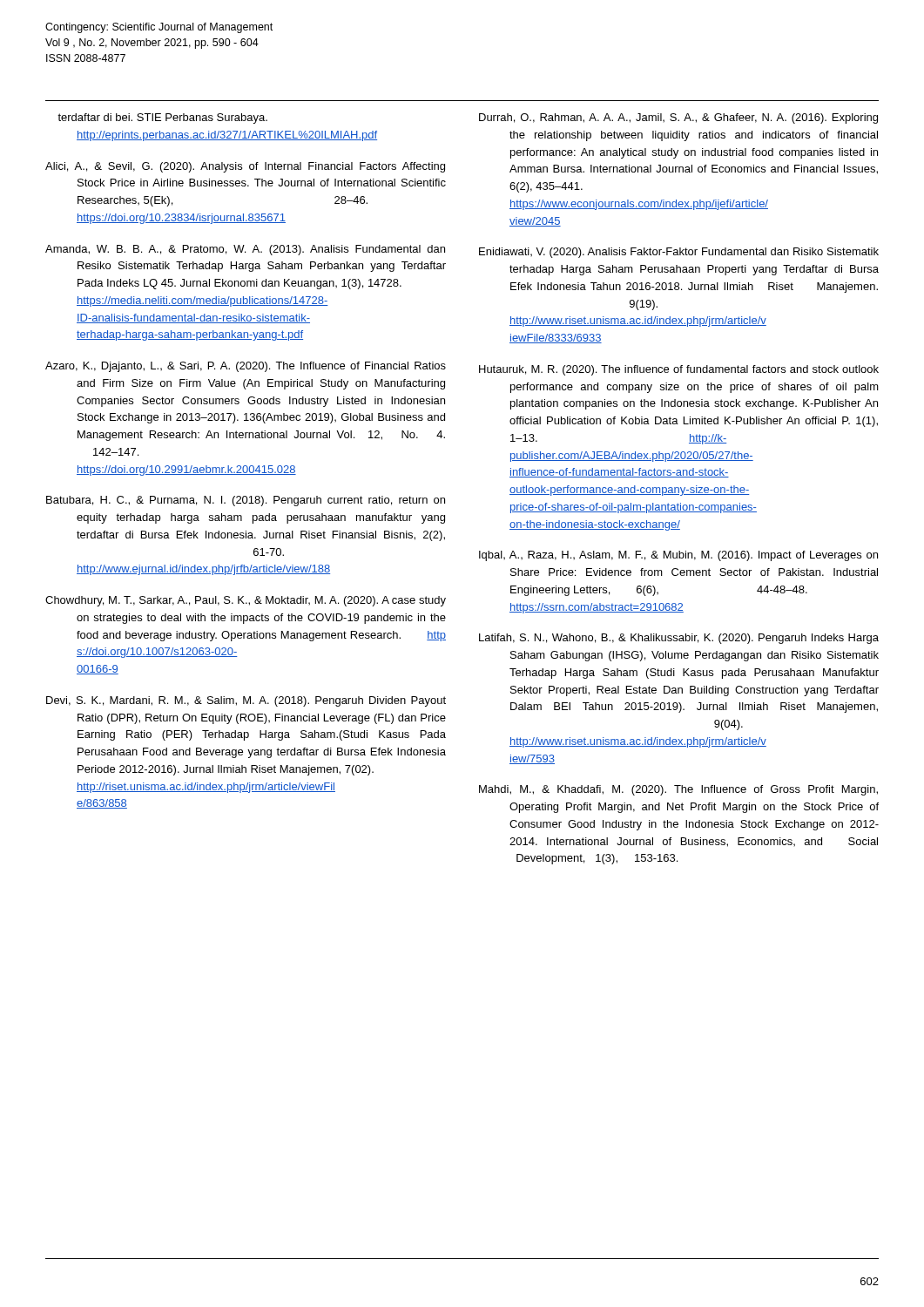Locate the block of text that opens with "Durrah, O., Rahman, A. A."
Image resolution: width=924 pixels, height=1307 pixels.
pyautogui.click(x=678, y=169)
